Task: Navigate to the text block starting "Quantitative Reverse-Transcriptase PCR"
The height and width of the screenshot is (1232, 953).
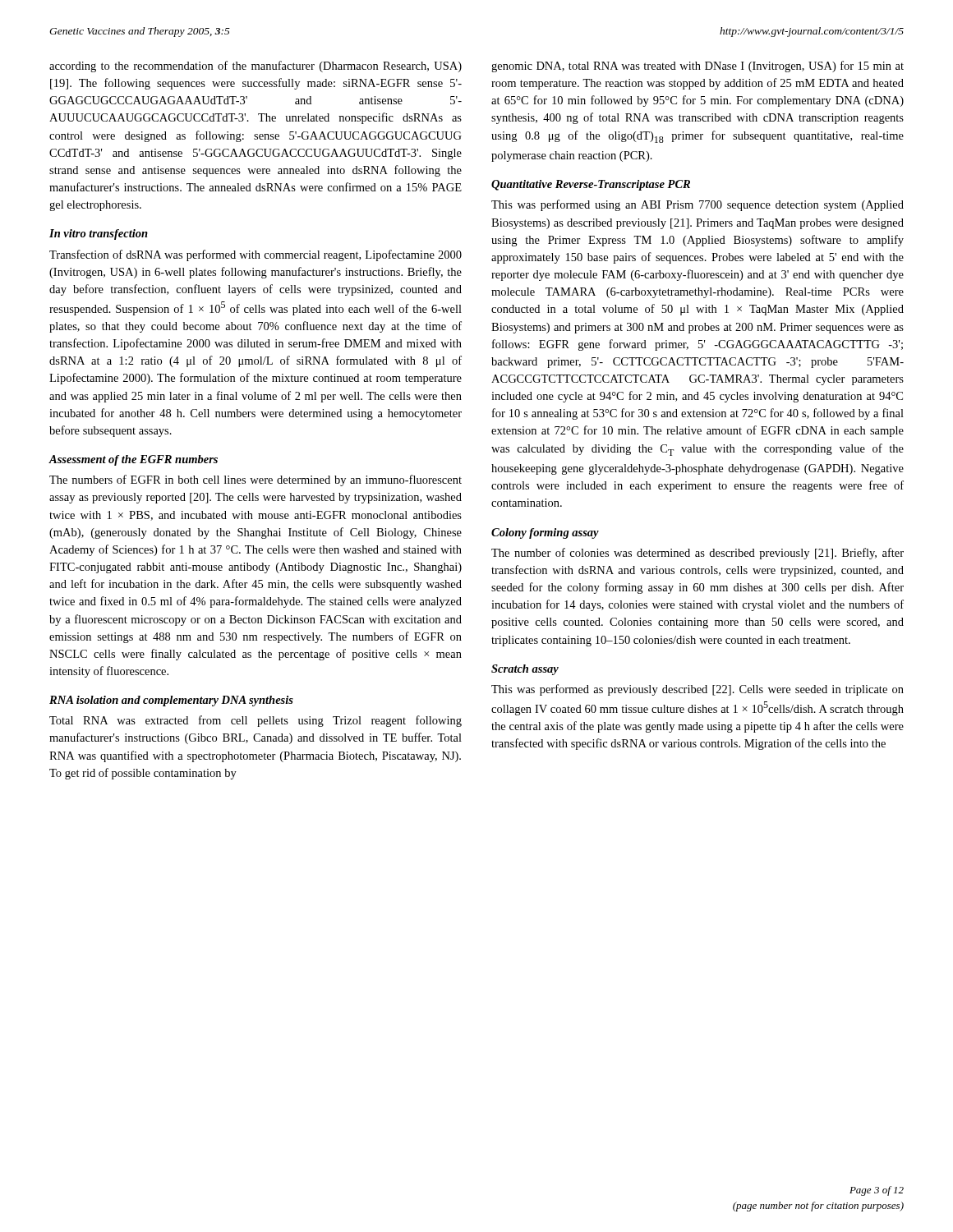Action: [x=591, y=184]
